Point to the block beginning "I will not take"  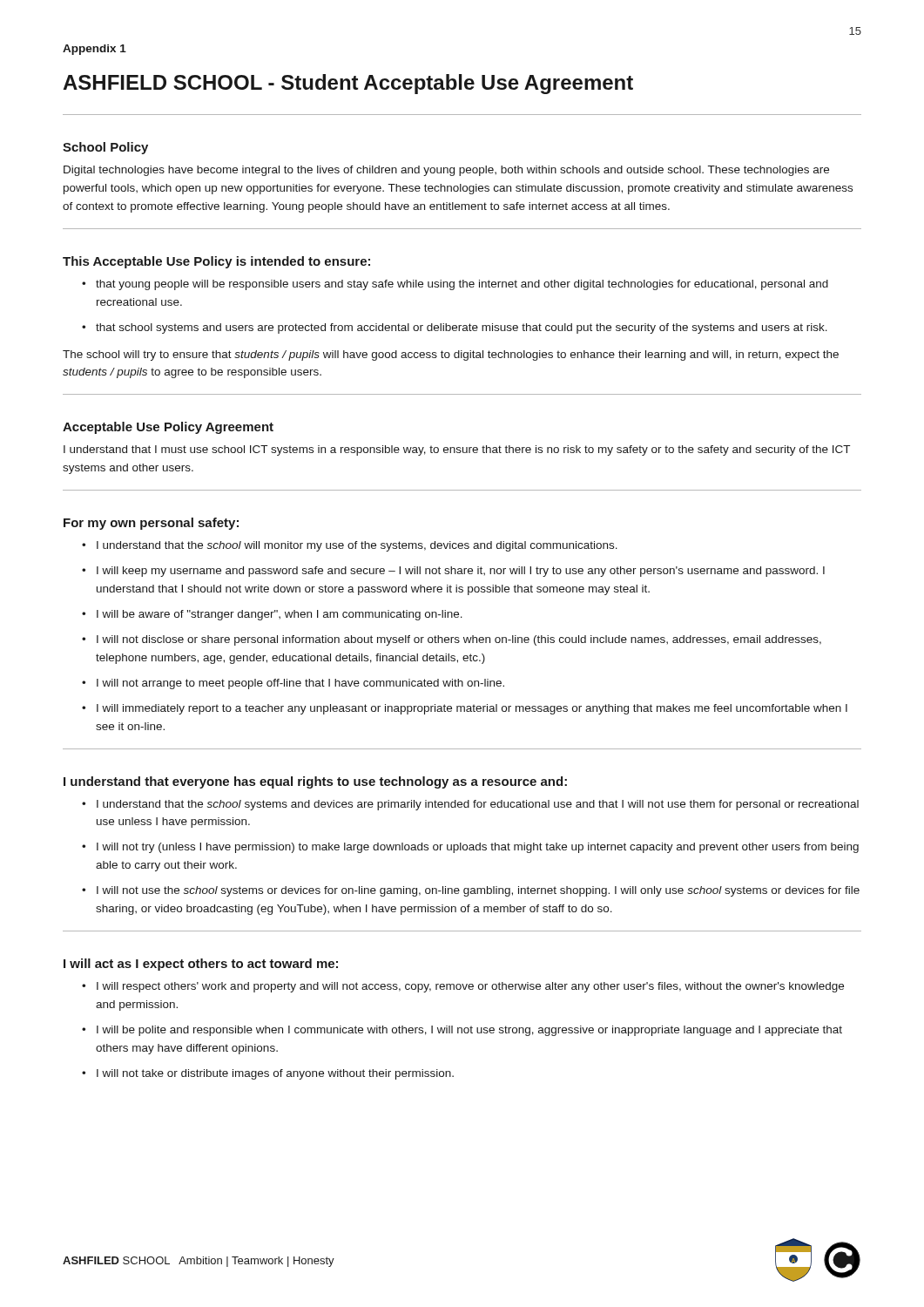(x=275, y=1073)
